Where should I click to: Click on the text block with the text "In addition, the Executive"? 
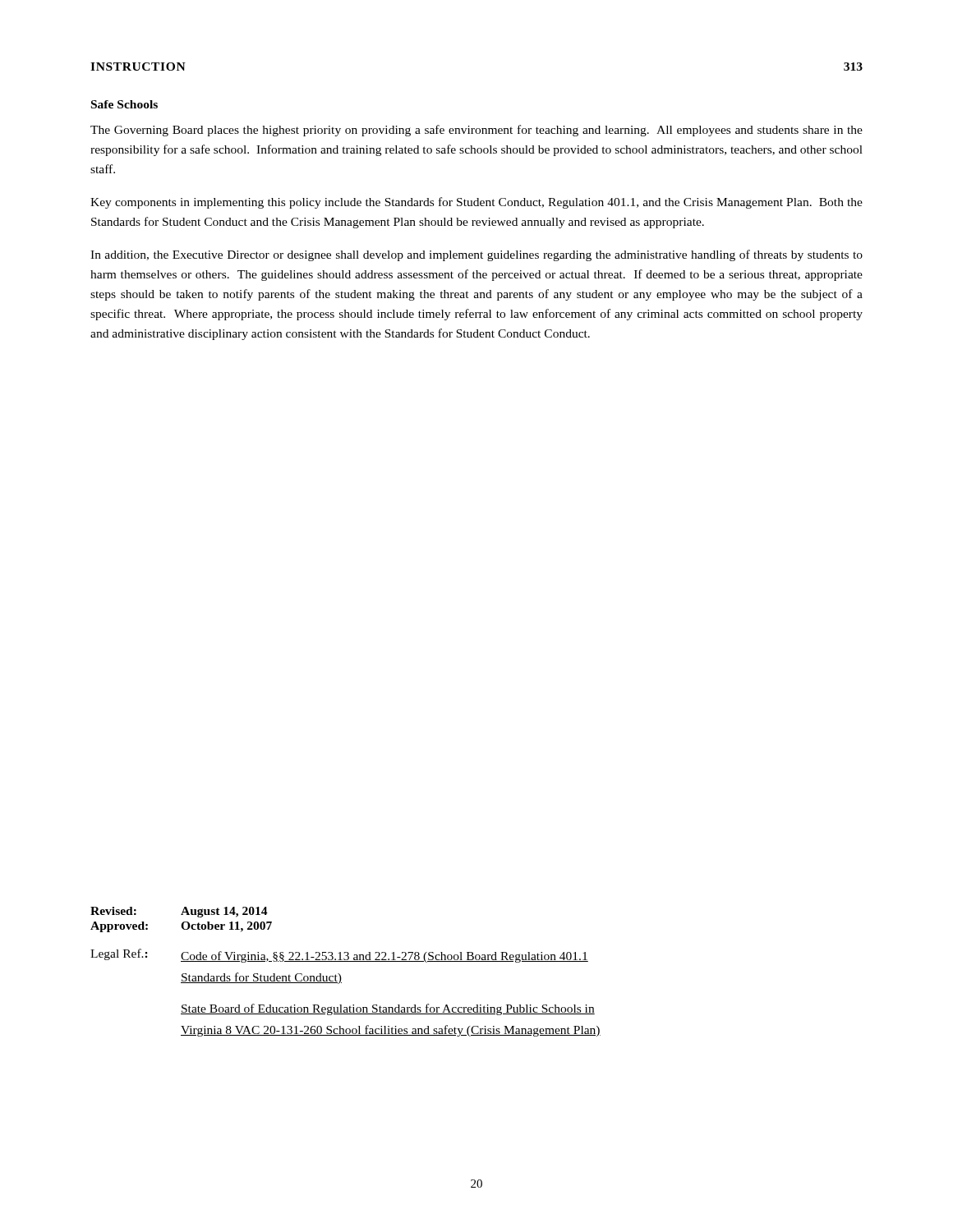[476, 294]
